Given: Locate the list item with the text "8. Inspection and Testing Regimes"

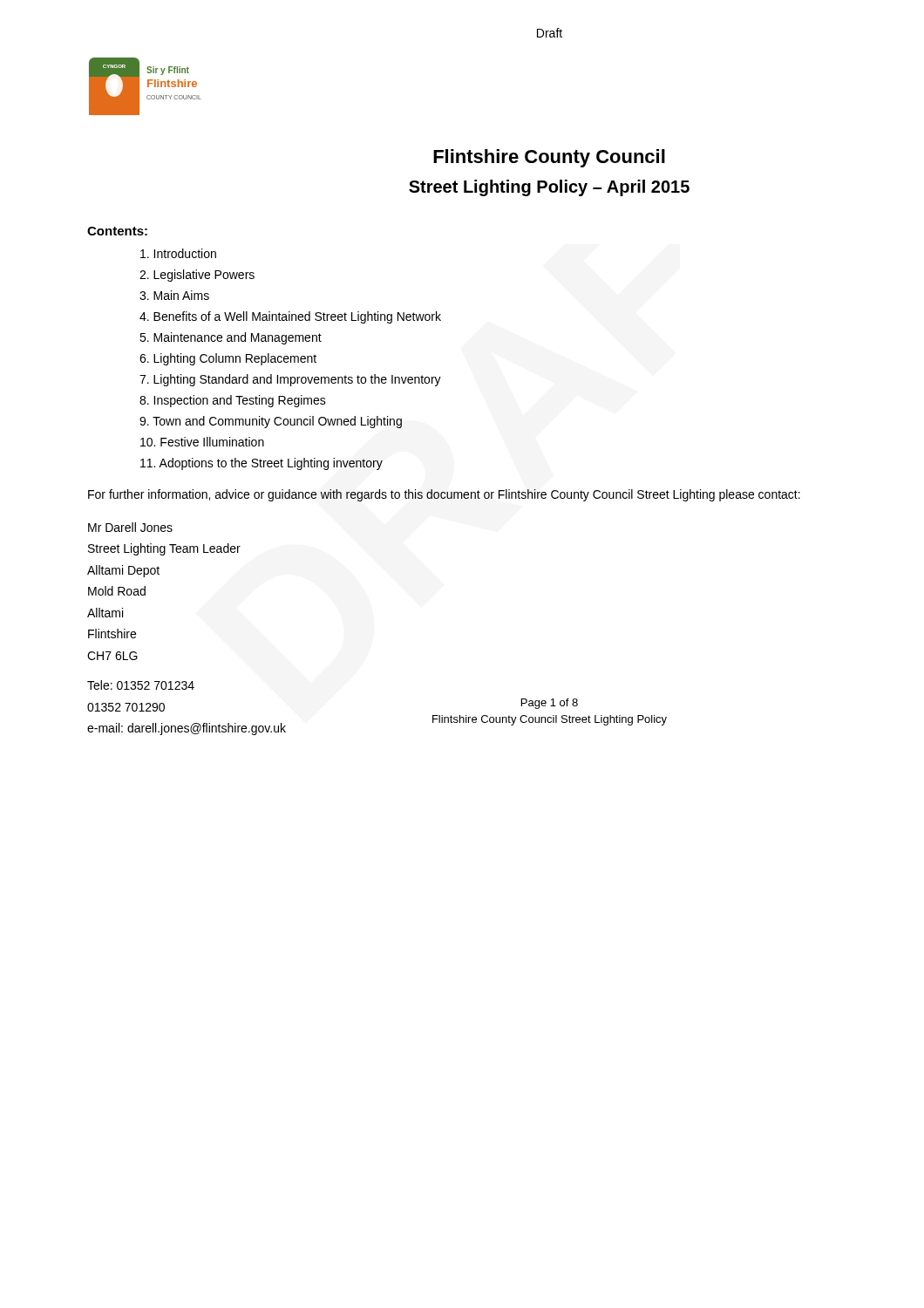Looking at the screenshot, I should coord(233,400).
